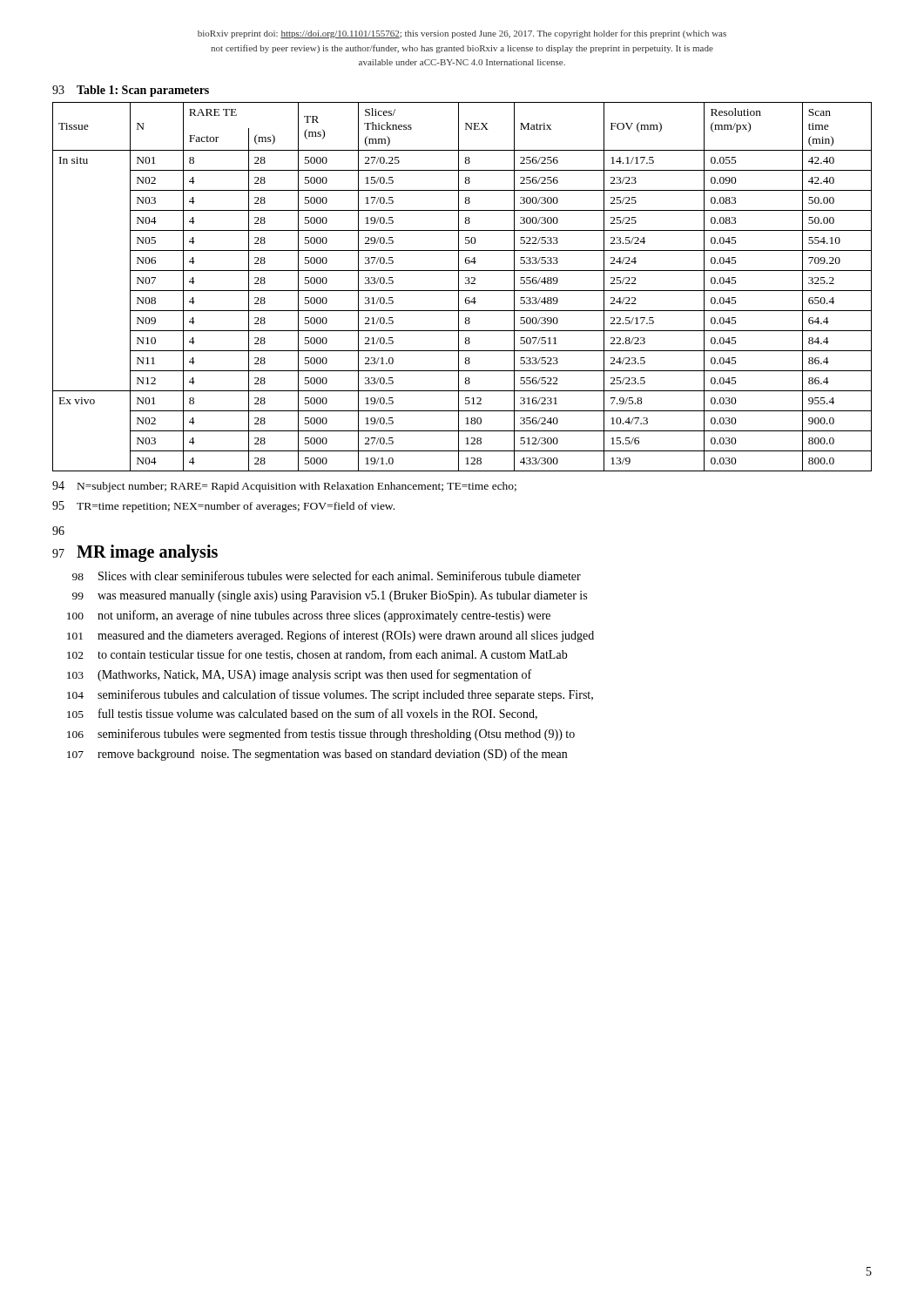Click on the table containing "FOV (mm)"
This screenshot has width=924, height=1307.
[462, 286]
